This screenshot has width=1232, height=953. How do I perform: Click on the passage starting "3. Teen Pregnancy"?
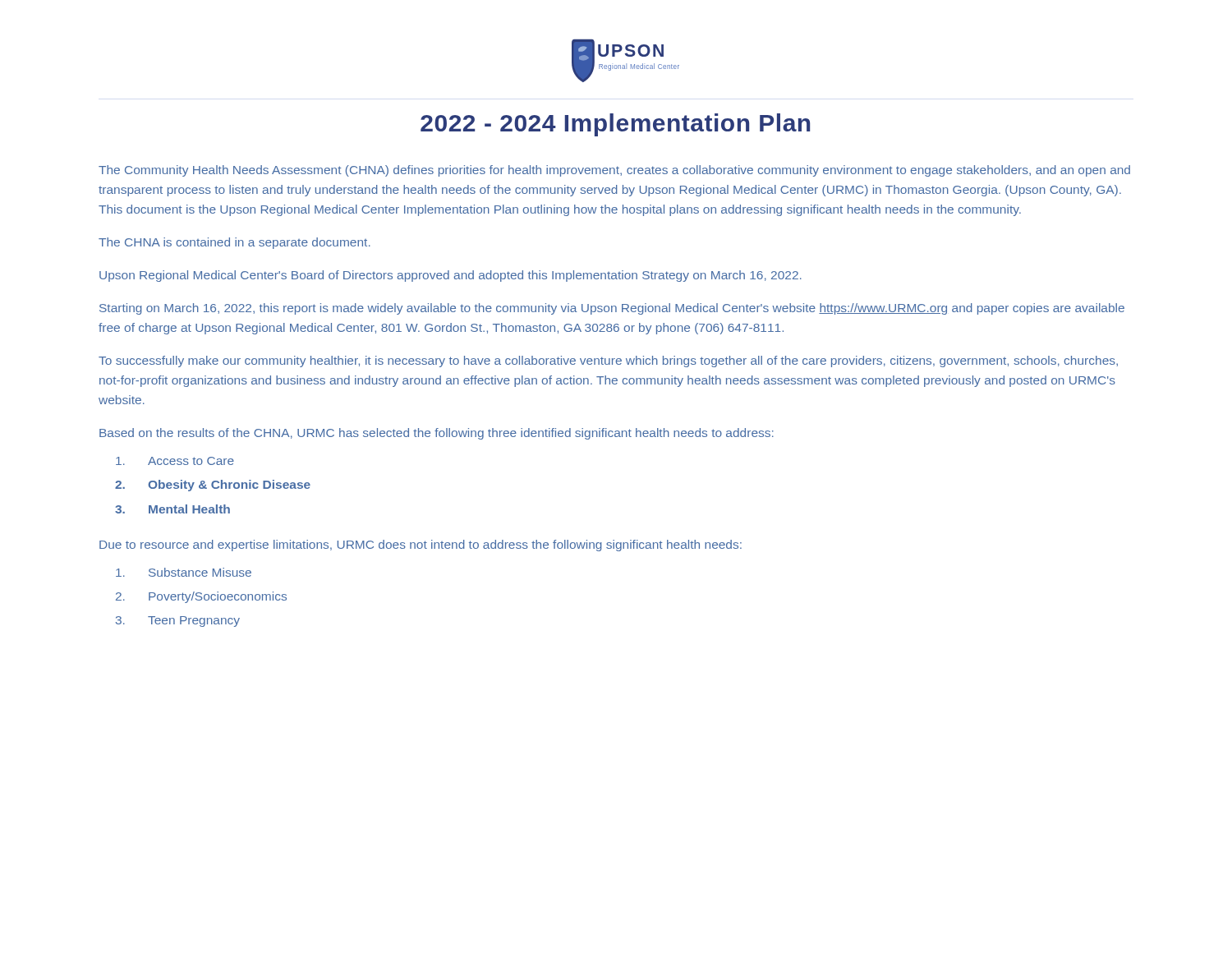pos(169,620)
